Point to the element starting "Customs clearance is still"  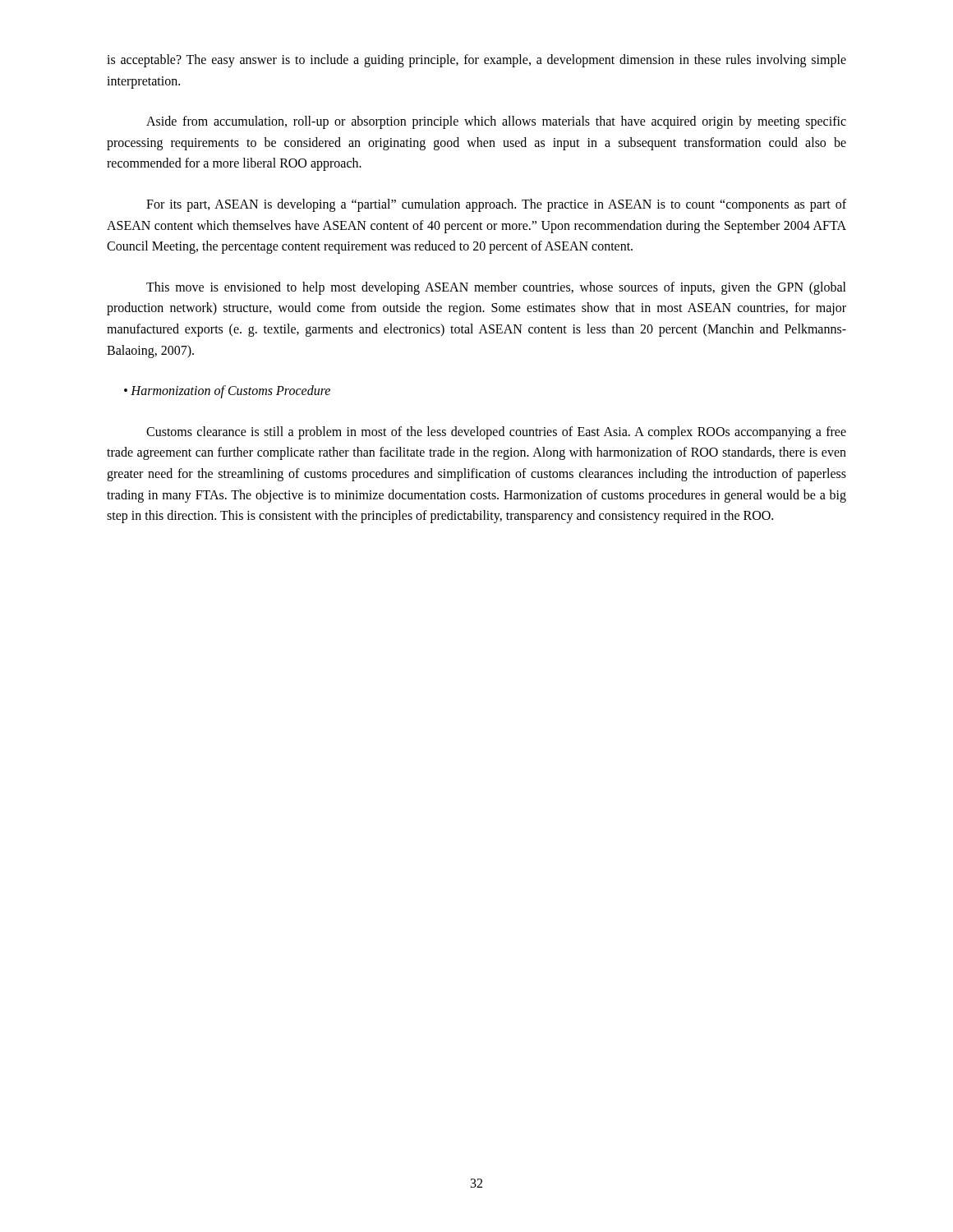tap(476, 474)
